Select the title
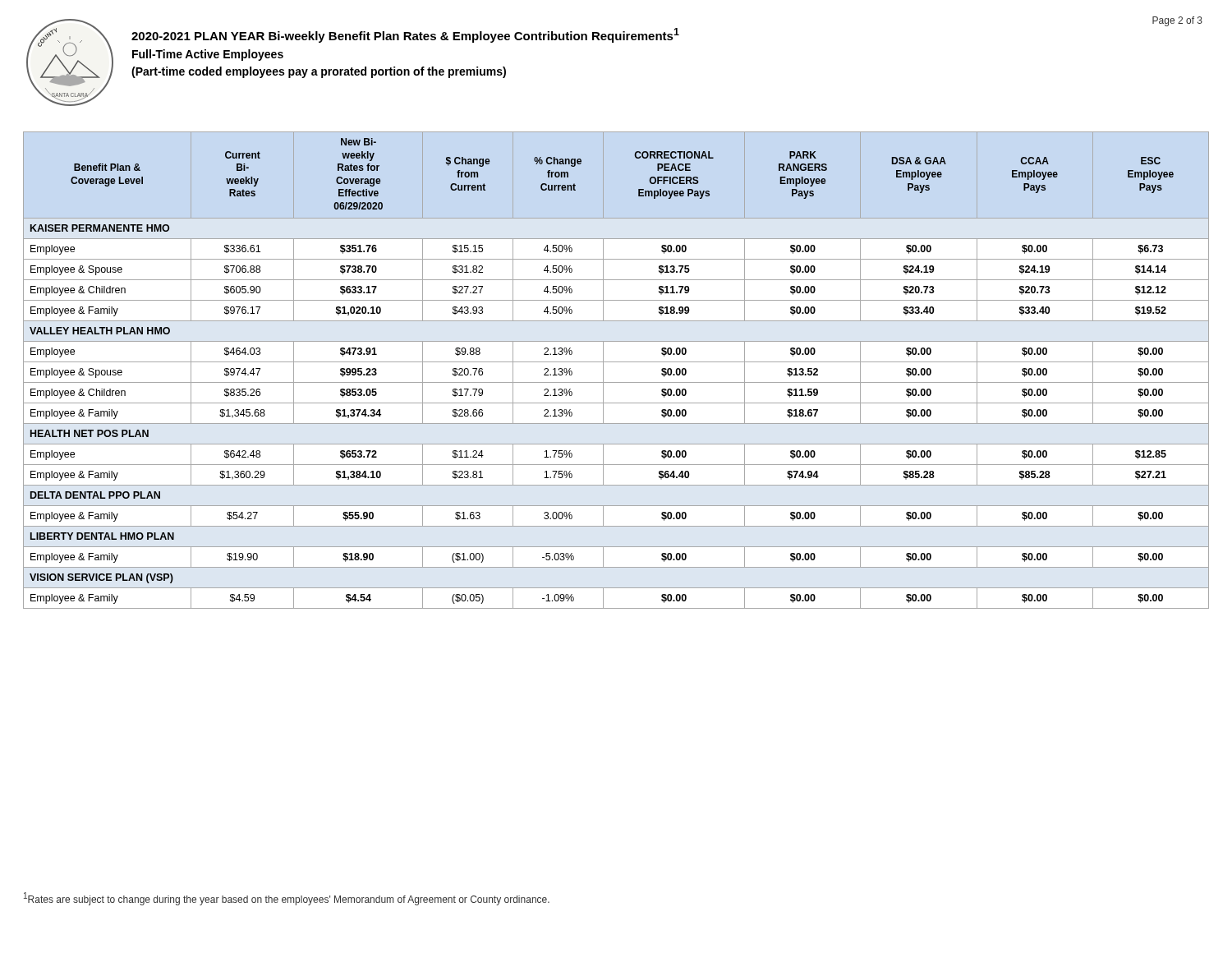Viewport: 1232px width, 953px height. [405, 34]
